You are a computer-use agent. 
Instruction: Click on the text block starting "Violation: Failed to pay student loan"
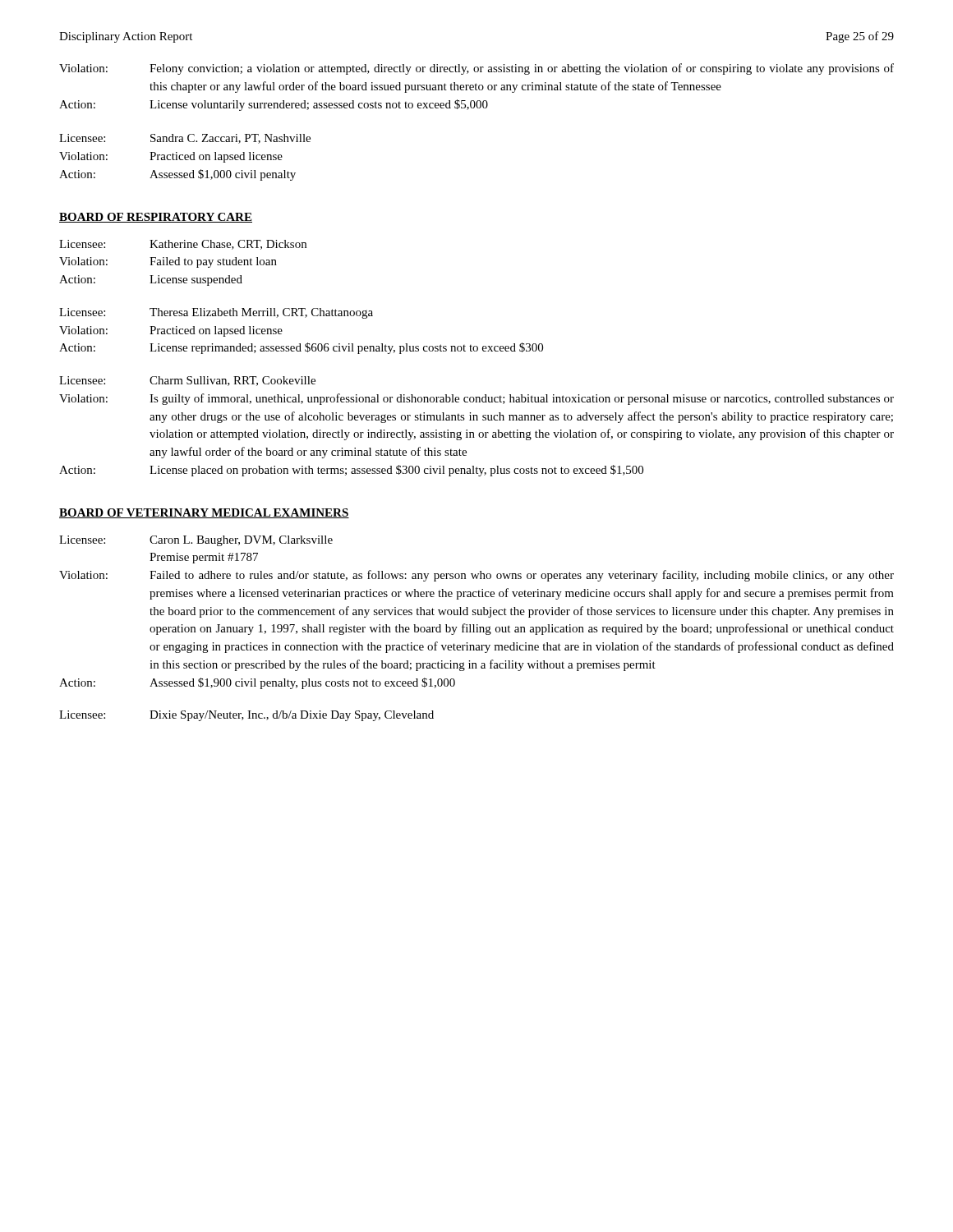click(168, 262)
